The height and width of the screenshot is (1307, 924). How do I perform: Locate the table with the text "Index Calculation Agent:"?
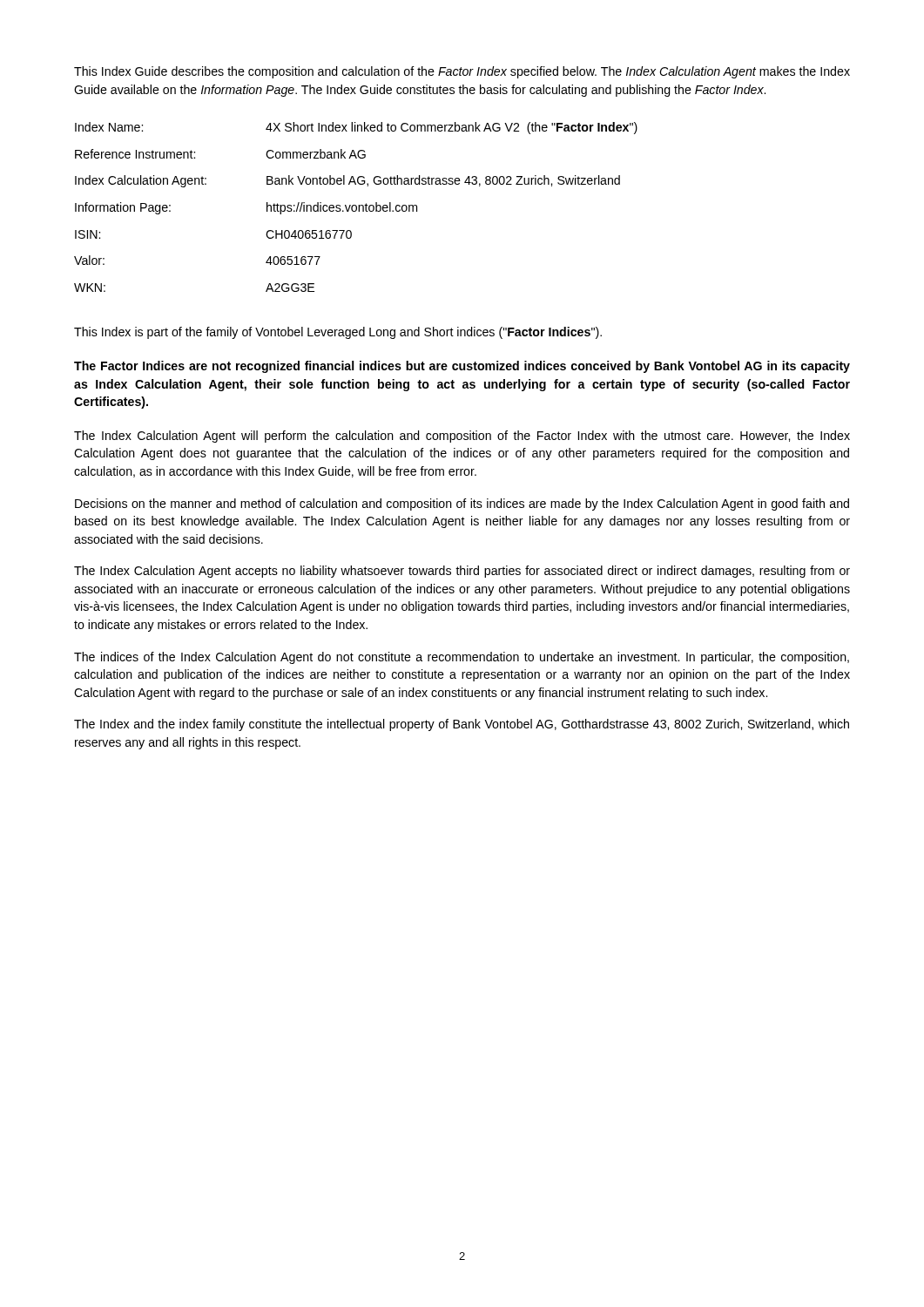[462, 208]
